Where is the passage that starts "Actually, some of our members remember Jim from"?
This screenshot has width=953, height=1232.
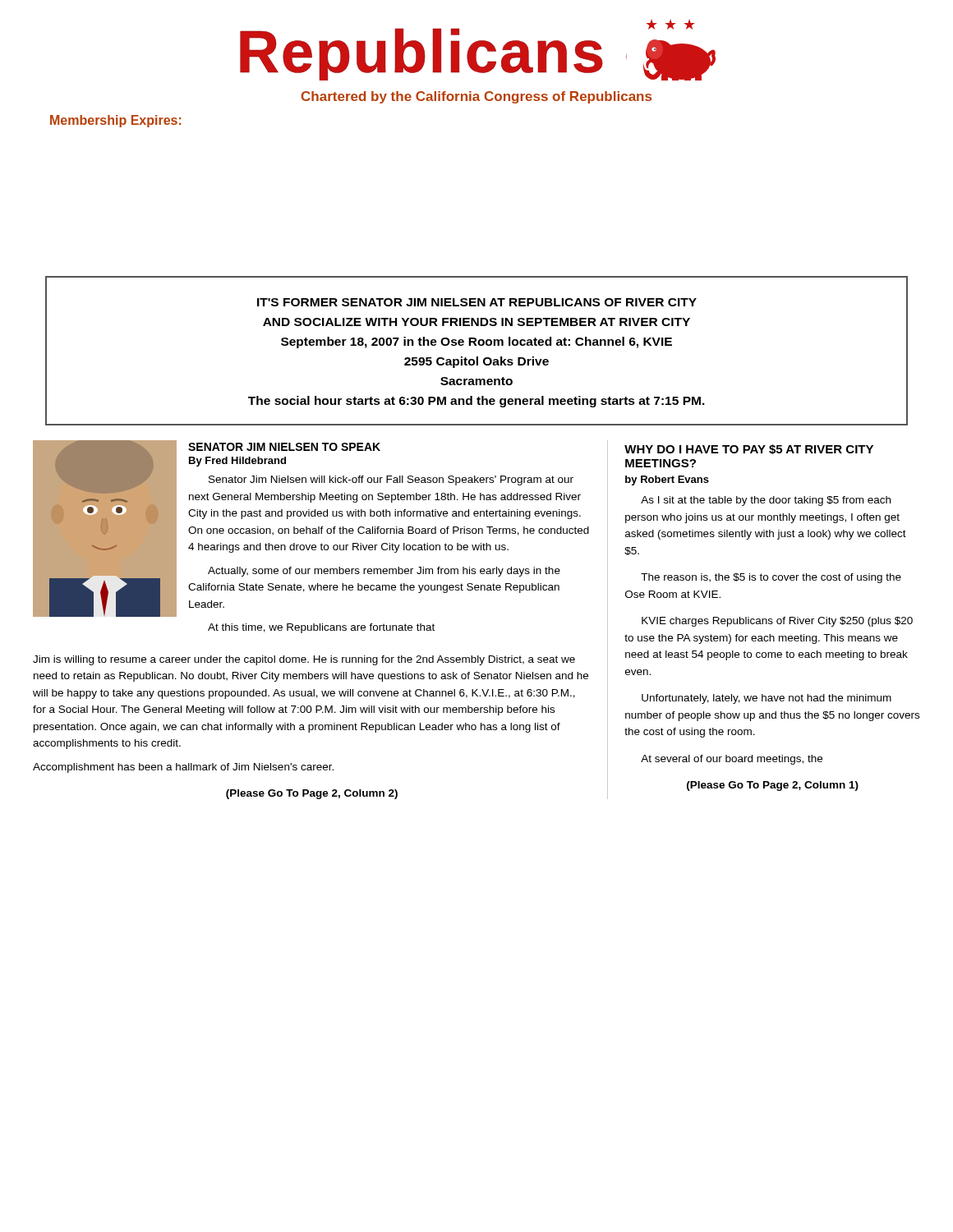[374, 587]
